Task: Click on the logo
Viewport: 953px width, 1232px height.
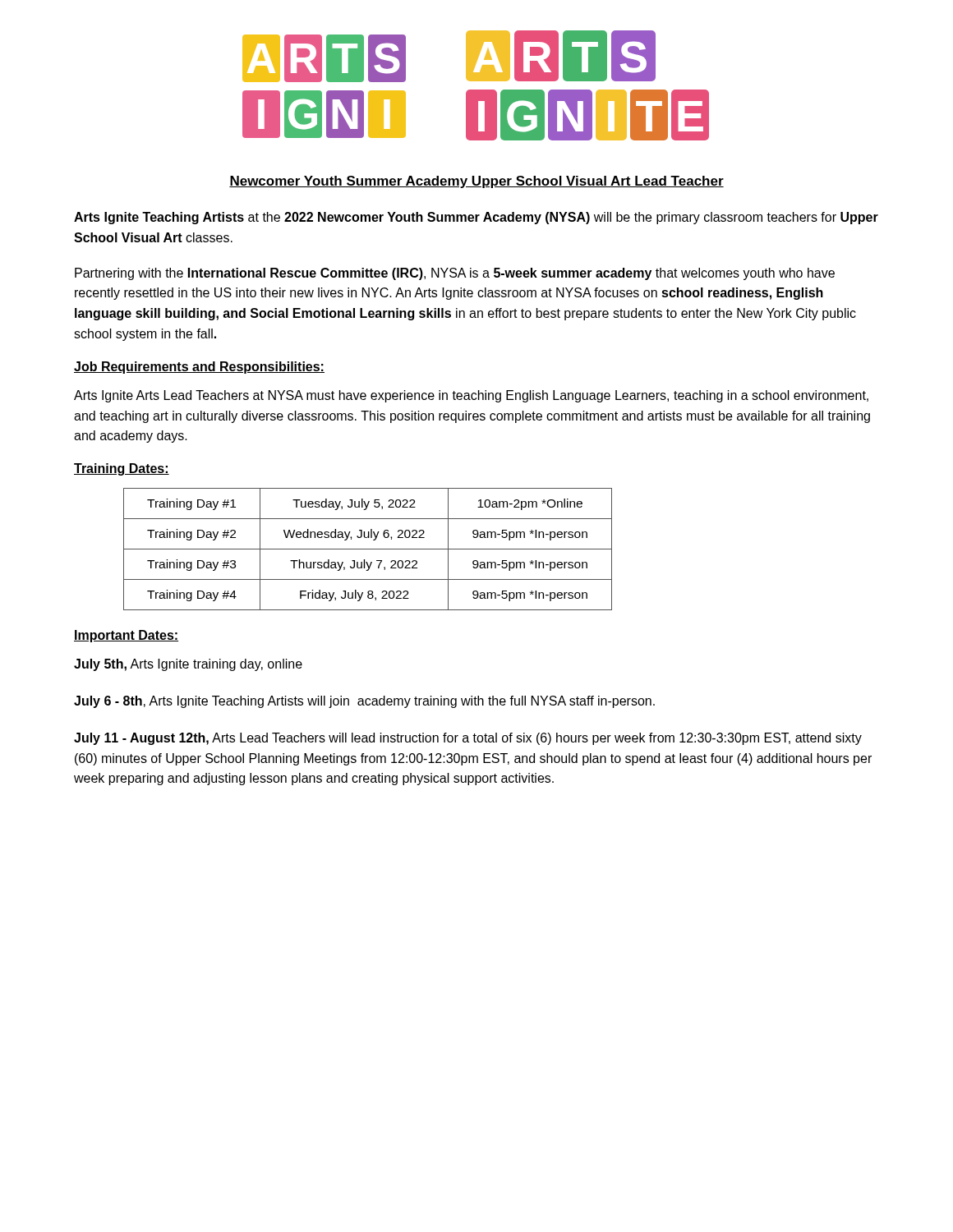Action: [476, 94]
